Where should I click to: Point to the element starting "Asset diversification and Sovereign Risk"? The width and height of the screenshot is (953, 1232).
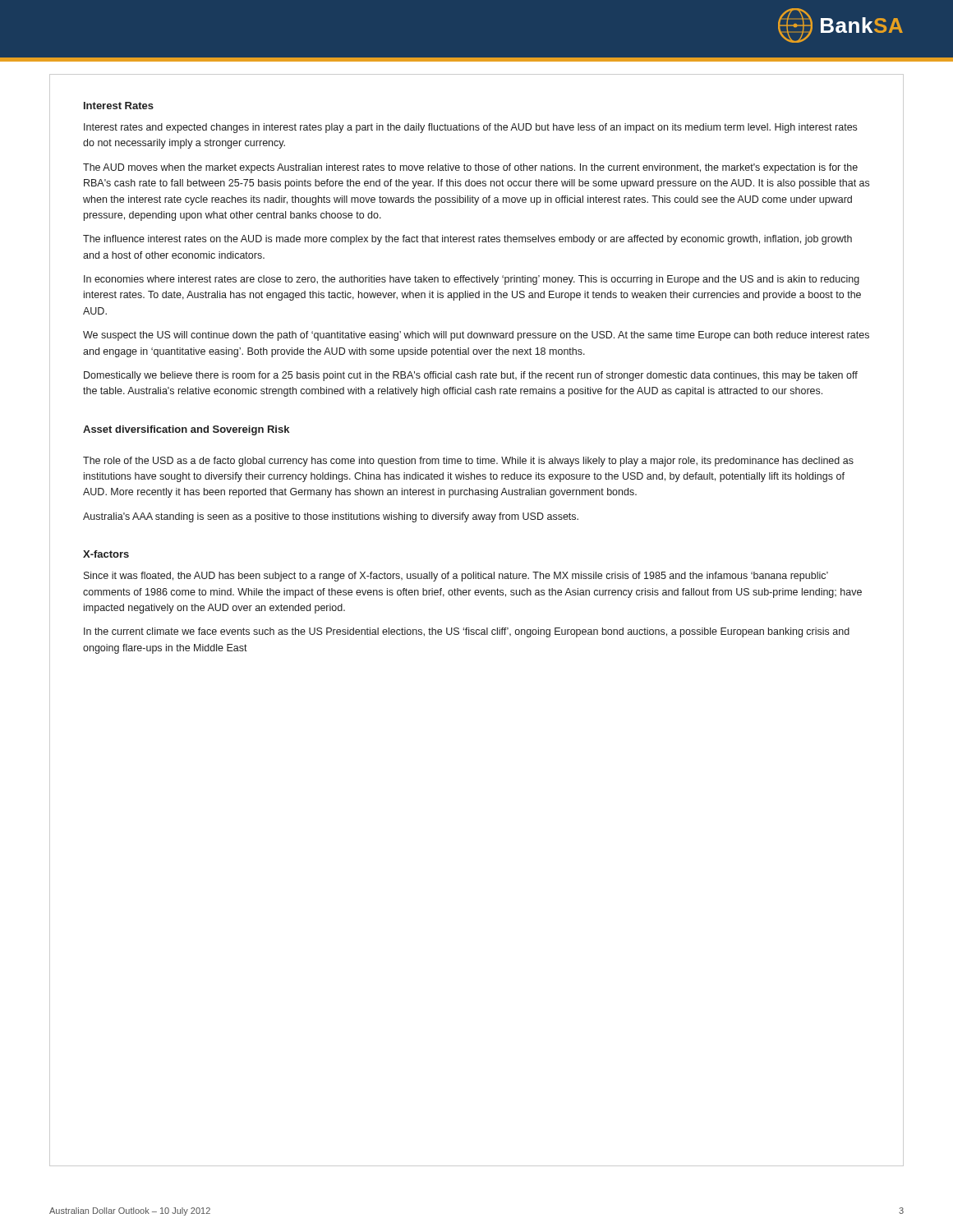[x=186, y=429]
